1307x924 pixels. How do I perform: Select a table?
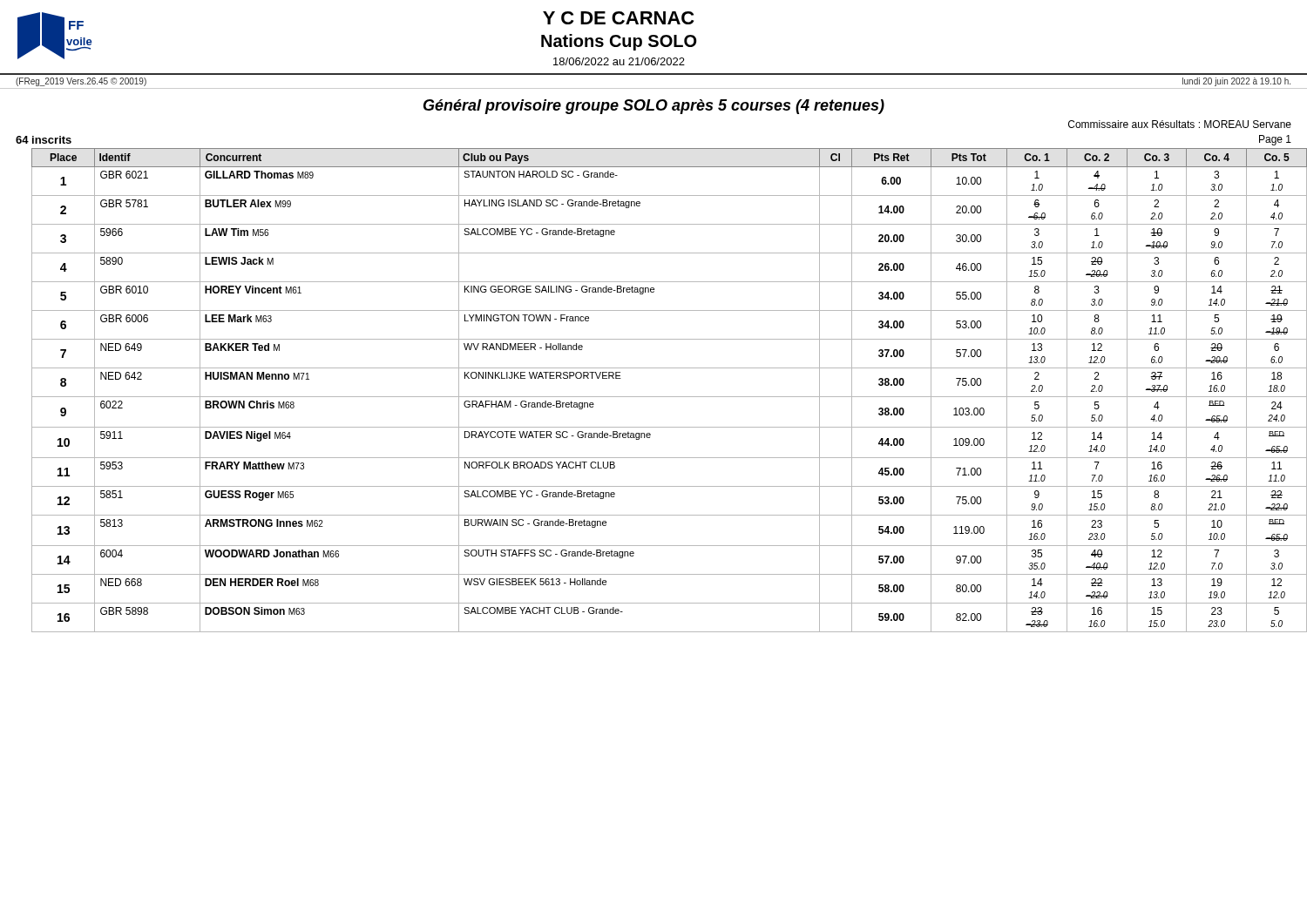pyautogui.click(x=654, y=390)
